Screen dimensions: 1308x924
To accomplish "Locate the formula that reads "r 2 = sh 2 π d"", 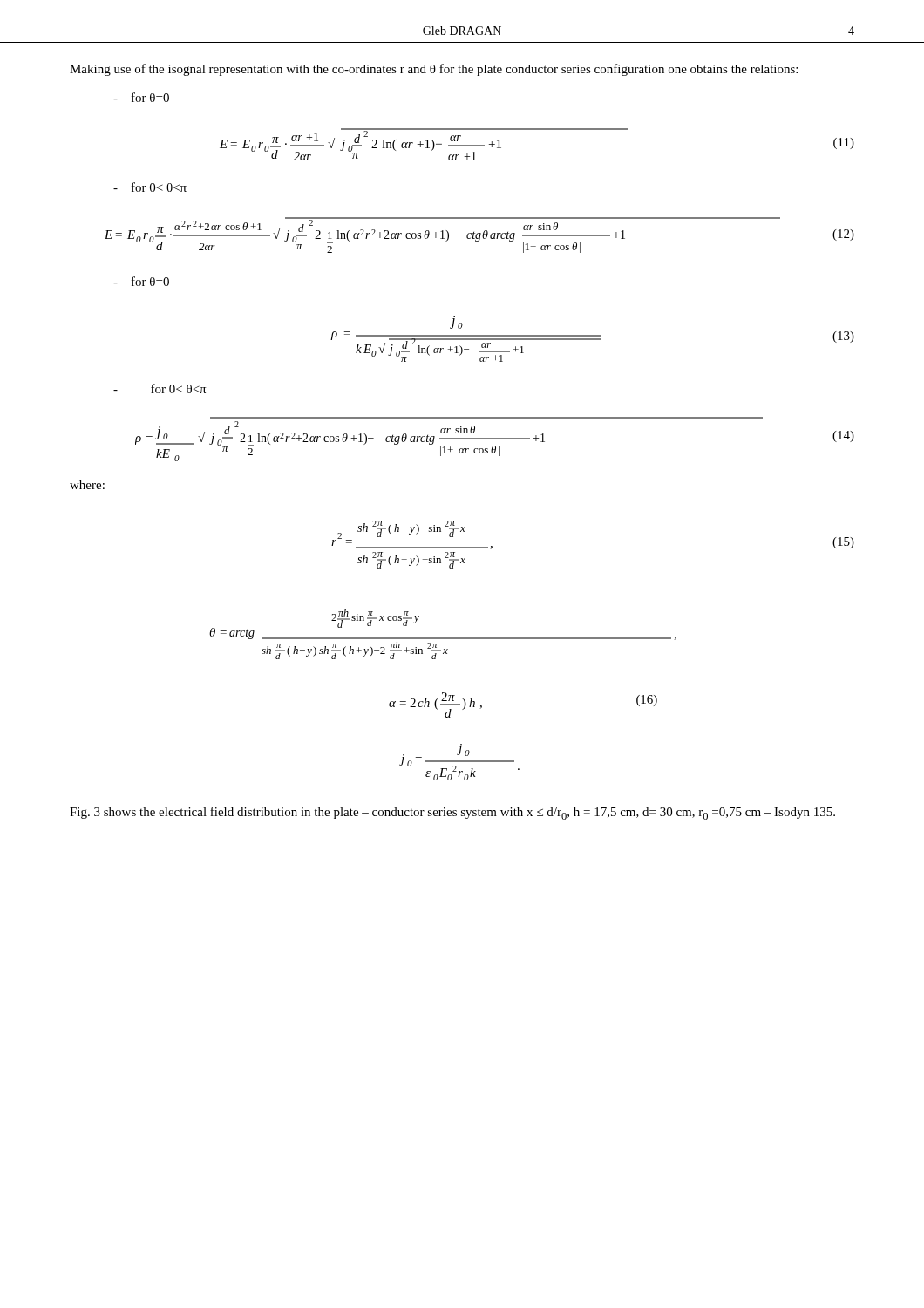I will pyautogui.click(x=418, y=533).
